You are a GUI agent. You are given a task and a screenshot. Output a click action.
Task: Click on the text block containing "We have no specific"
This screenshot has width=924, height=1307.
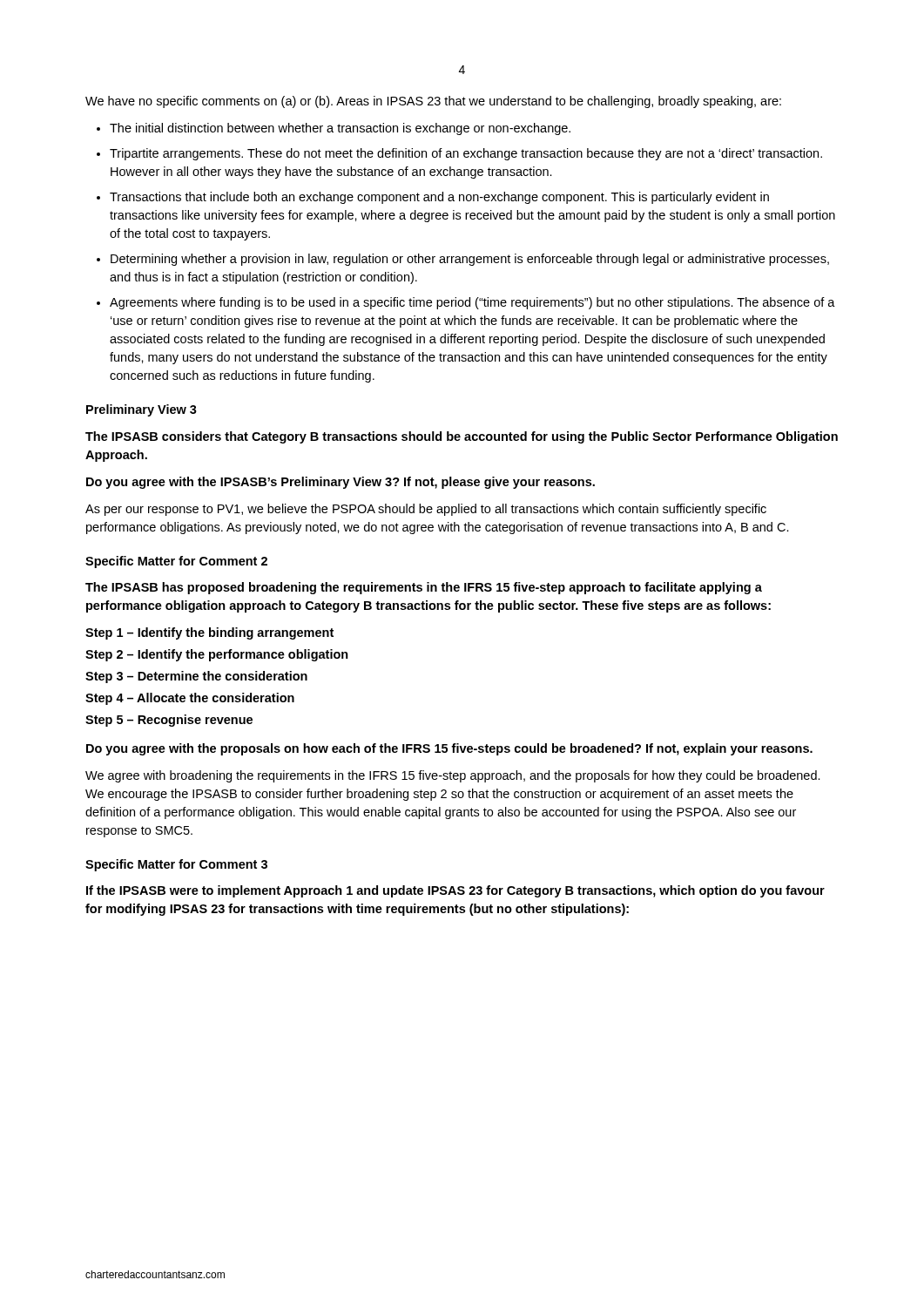click(x=434, y=101)
